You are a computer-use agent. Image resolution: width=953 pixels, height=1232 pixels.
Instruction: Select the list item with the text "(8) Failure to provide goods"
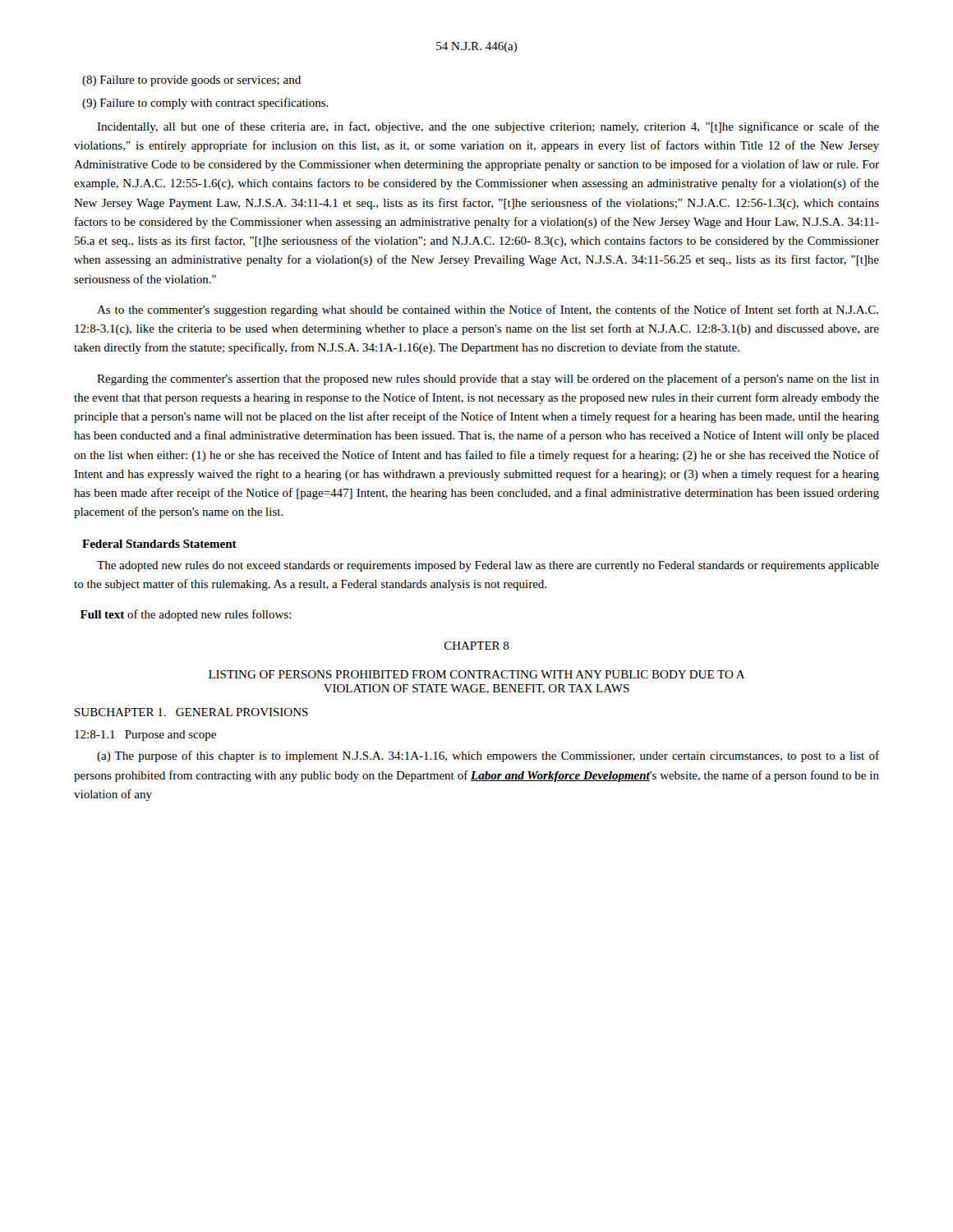coord(192,80)
